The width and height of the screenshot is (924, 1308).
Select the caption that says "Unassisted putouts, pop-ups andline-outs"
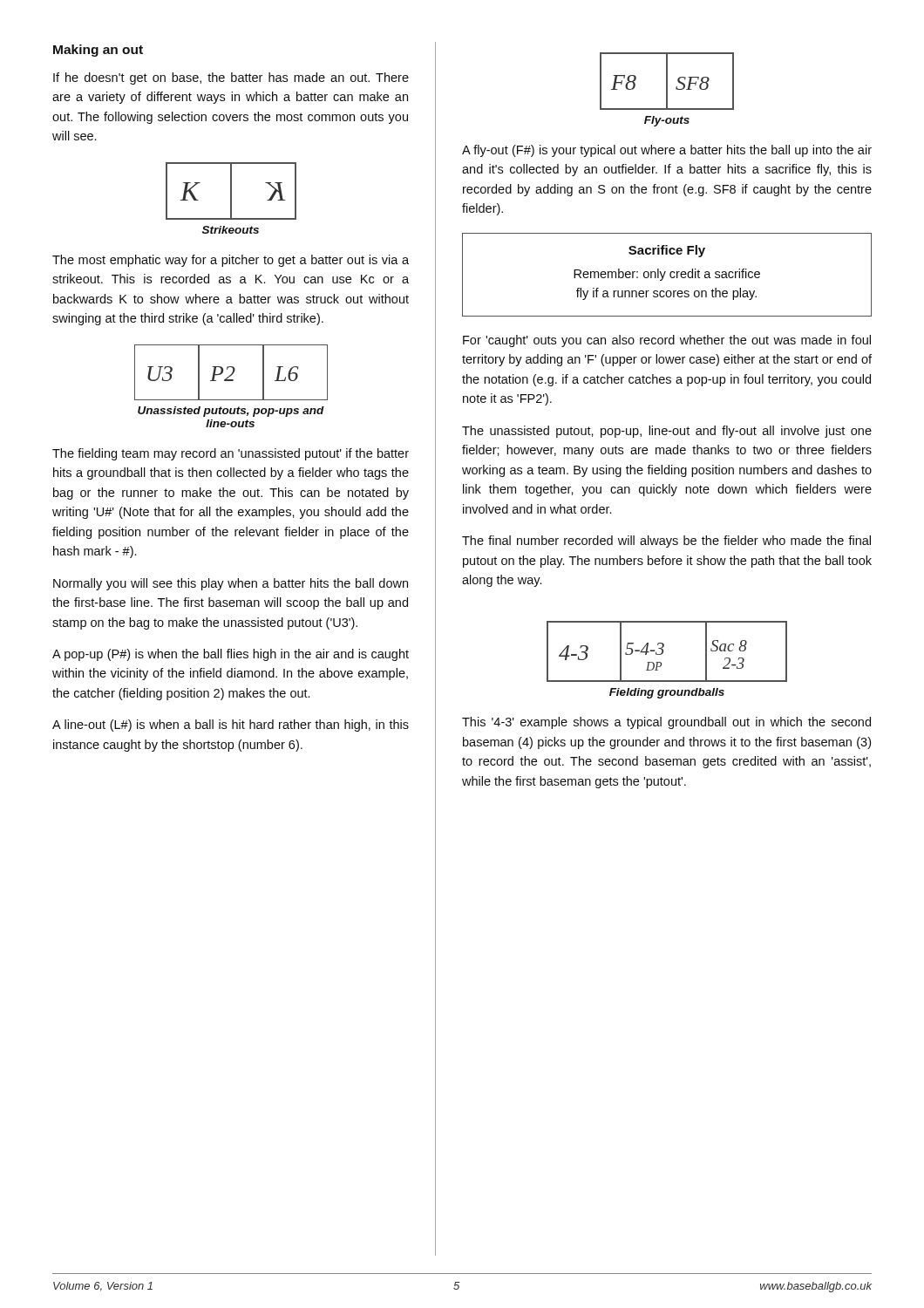(x=231, y=417)
